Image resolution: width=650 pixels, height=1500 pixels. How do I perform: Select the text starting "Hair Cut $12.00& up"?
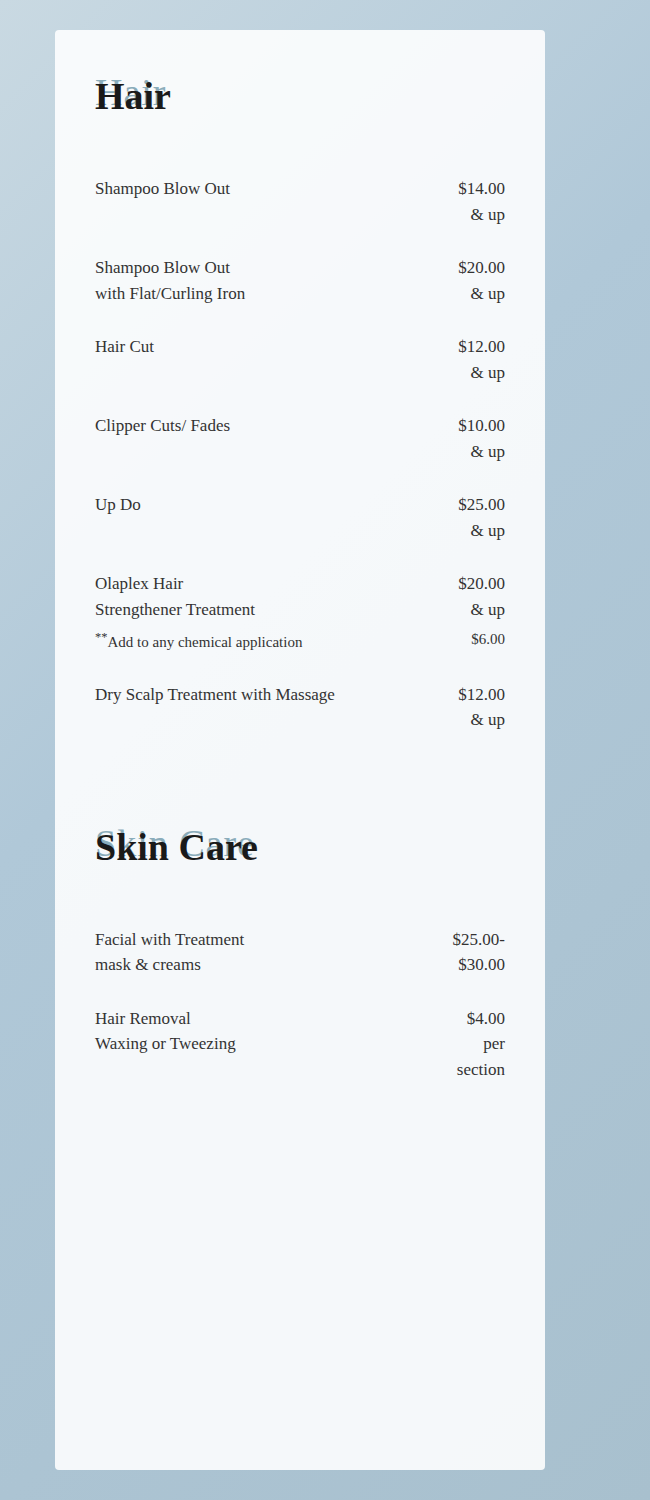tap(122, 346)
